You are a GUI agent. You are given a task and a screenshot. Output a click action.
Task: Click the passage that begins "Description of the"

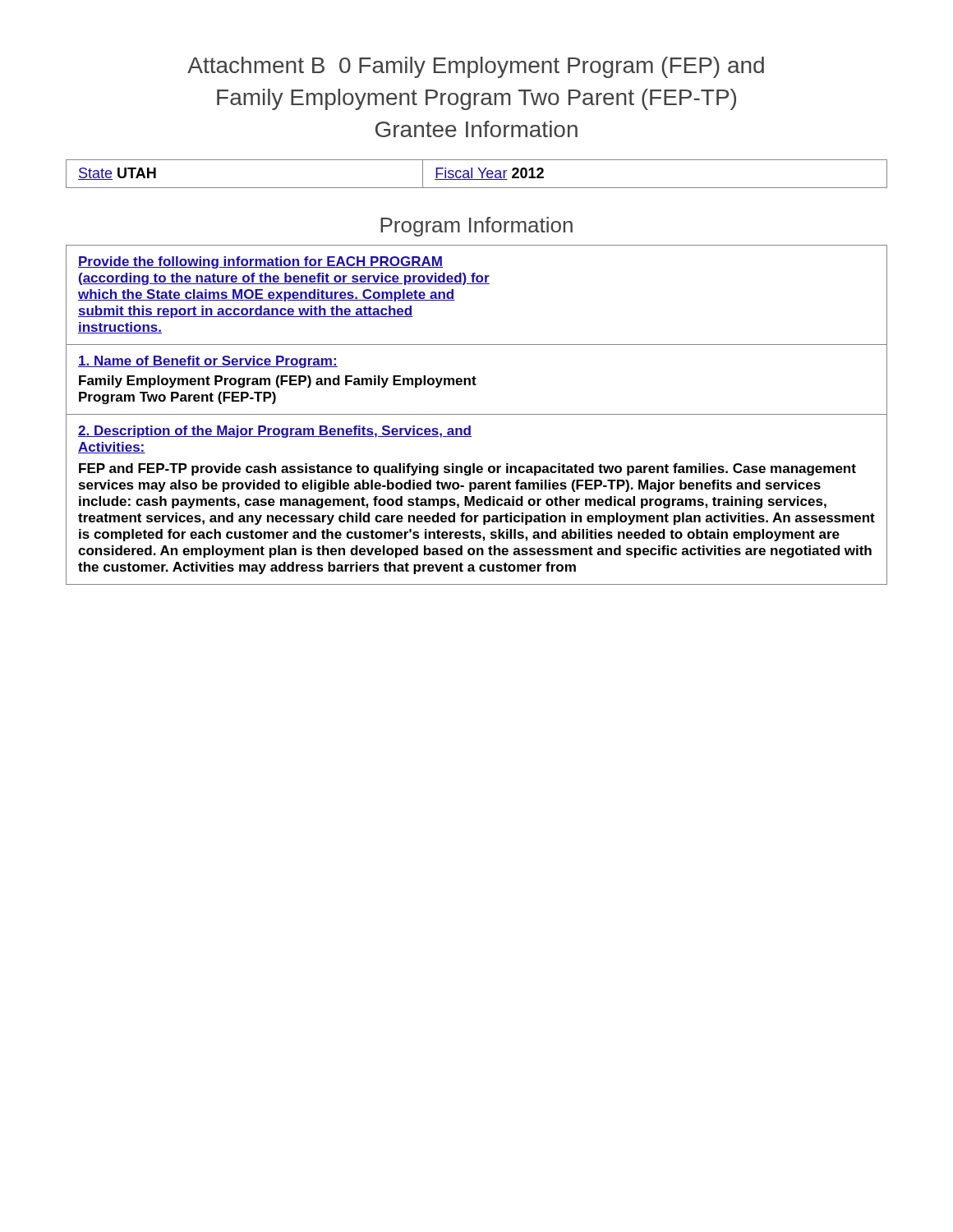coord(476,499)
